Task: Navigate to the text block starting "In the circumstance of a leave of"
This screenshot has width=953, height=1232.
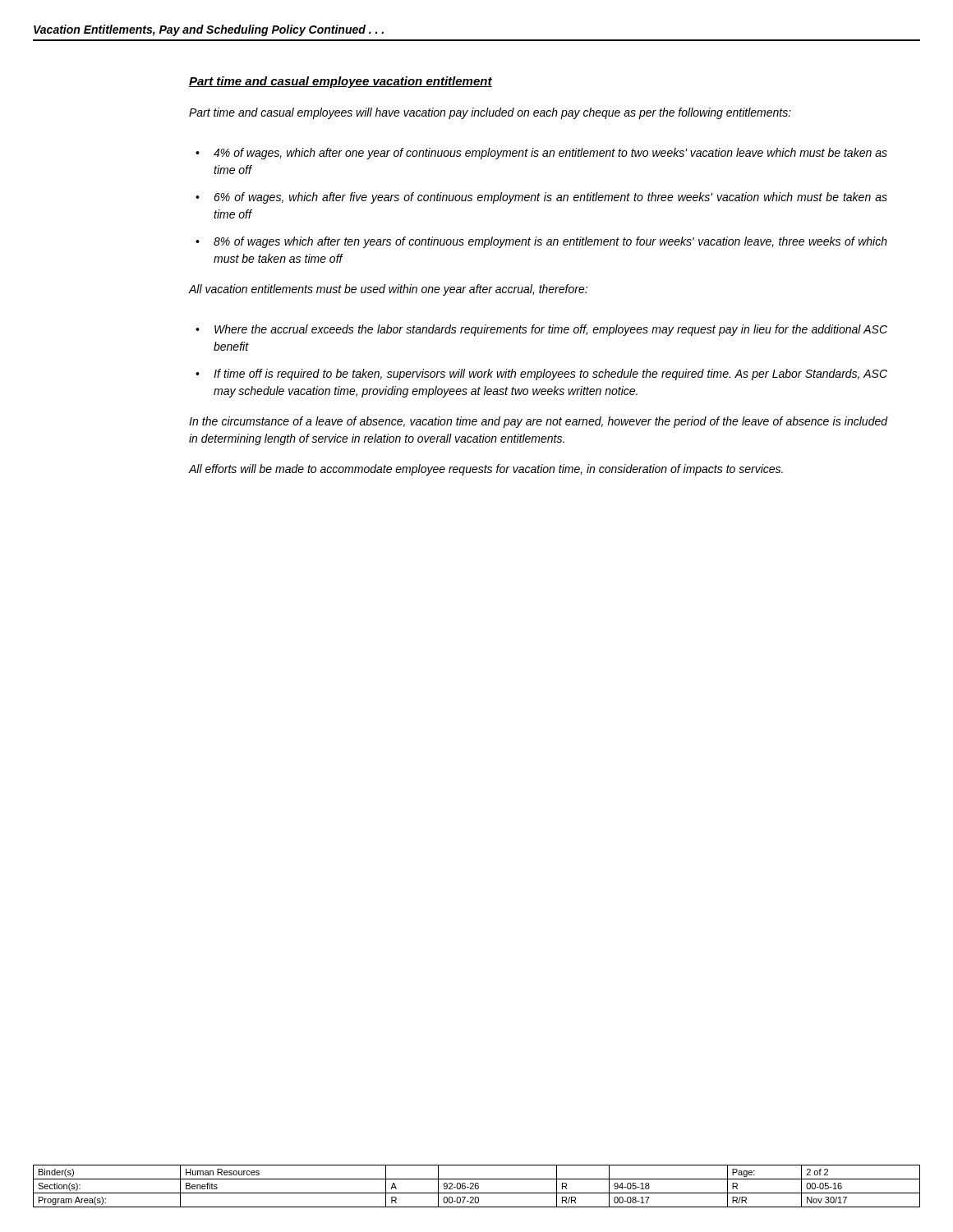Action: pyautogui.click(x=538, y=430)
